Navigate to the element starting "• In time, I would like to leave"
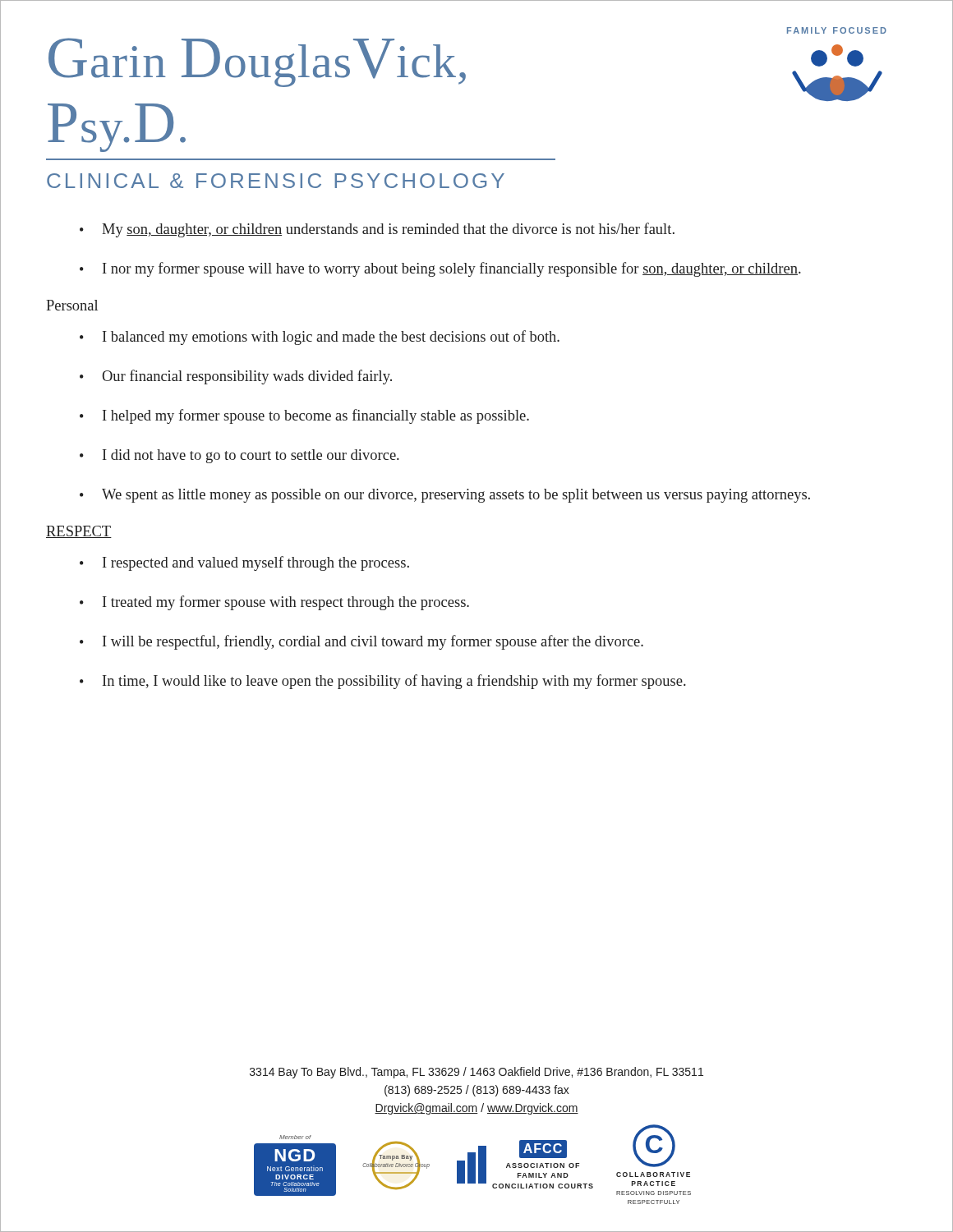Image resolution: width=953 pixels, height=1232 pixels. click(493, 682)
